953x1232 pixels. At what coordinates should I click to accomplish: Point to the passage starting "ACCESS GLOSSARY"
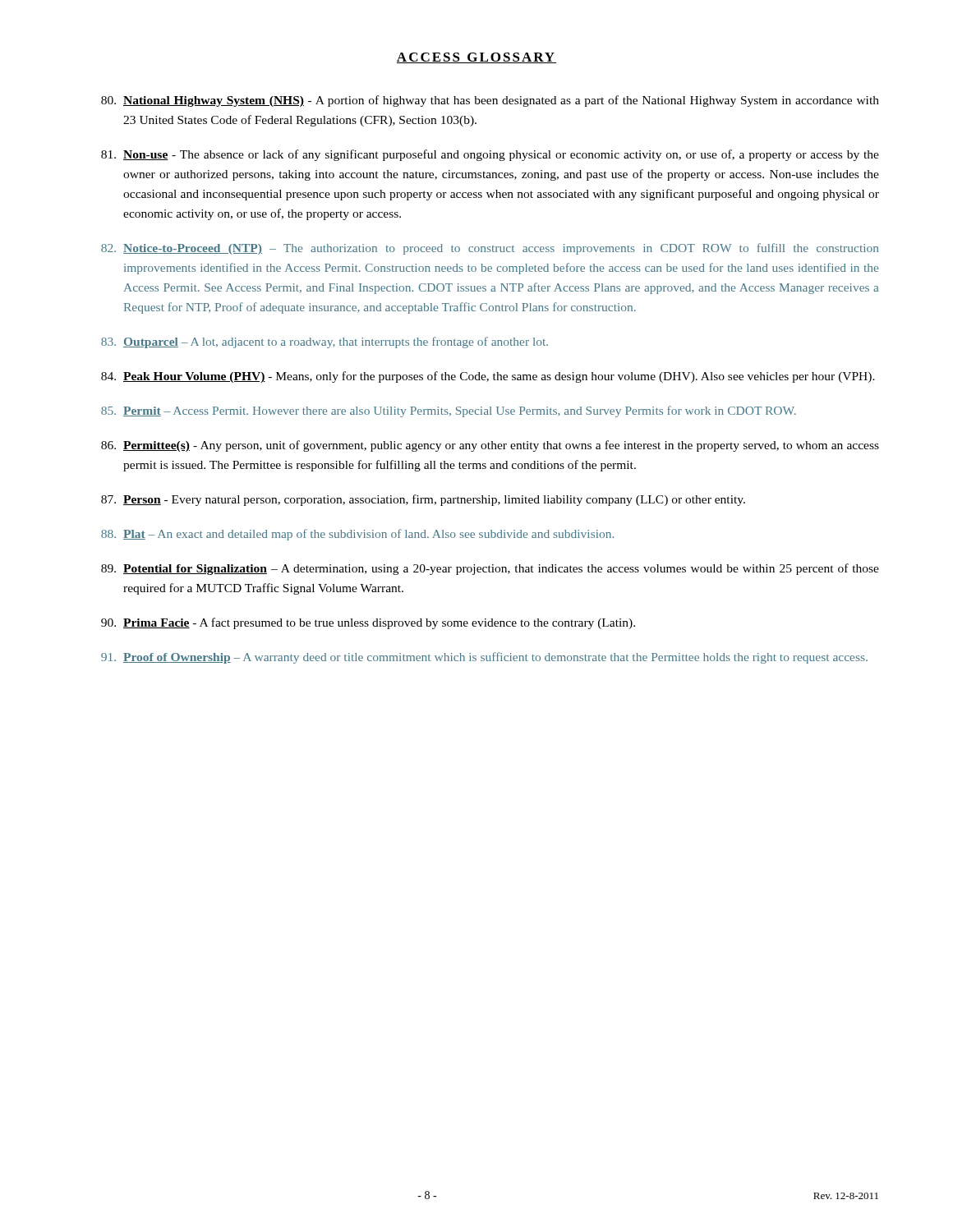476,57
